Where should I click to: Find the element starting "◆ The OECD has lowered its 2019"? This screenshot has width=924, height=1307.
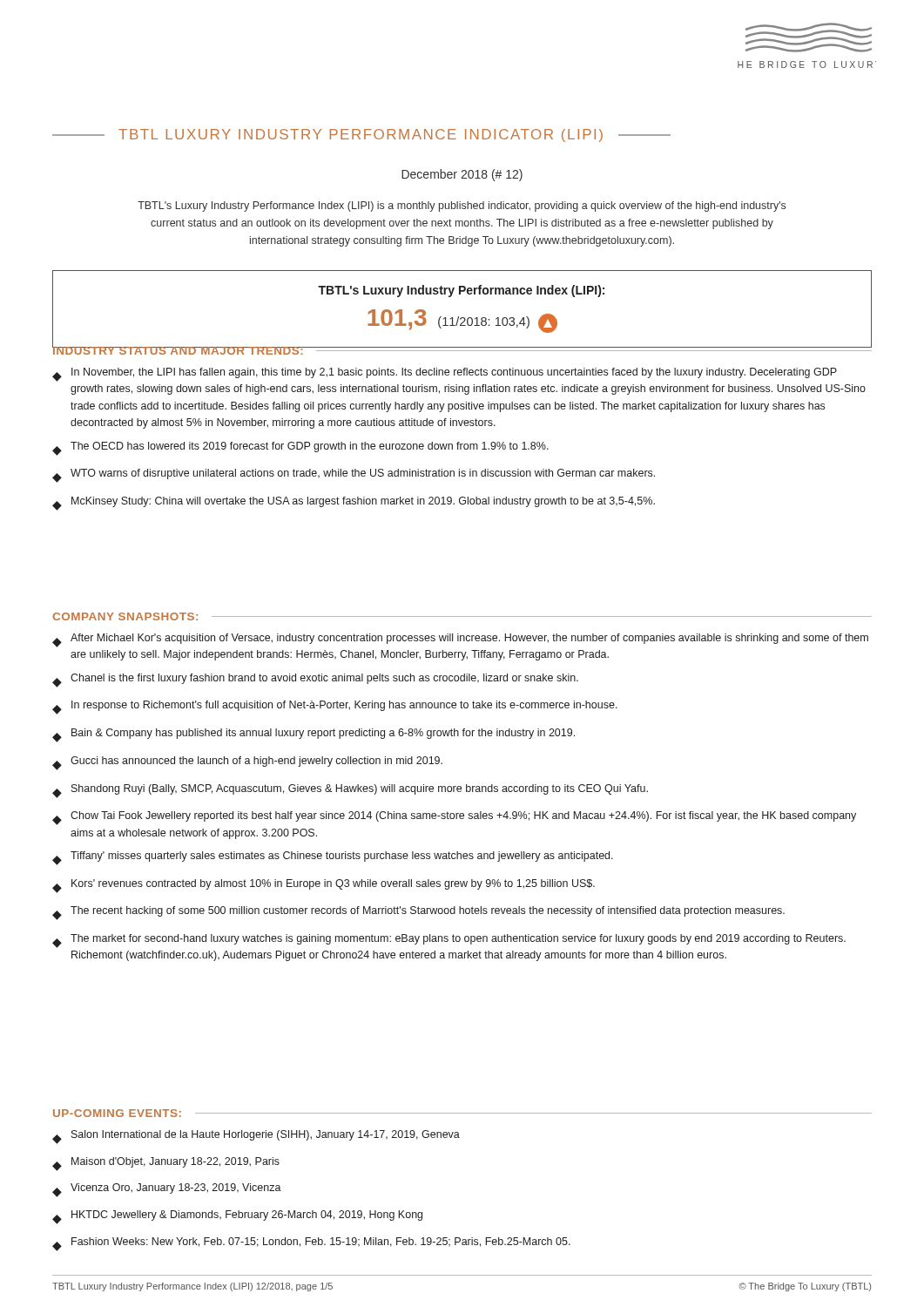pos(301,449)
